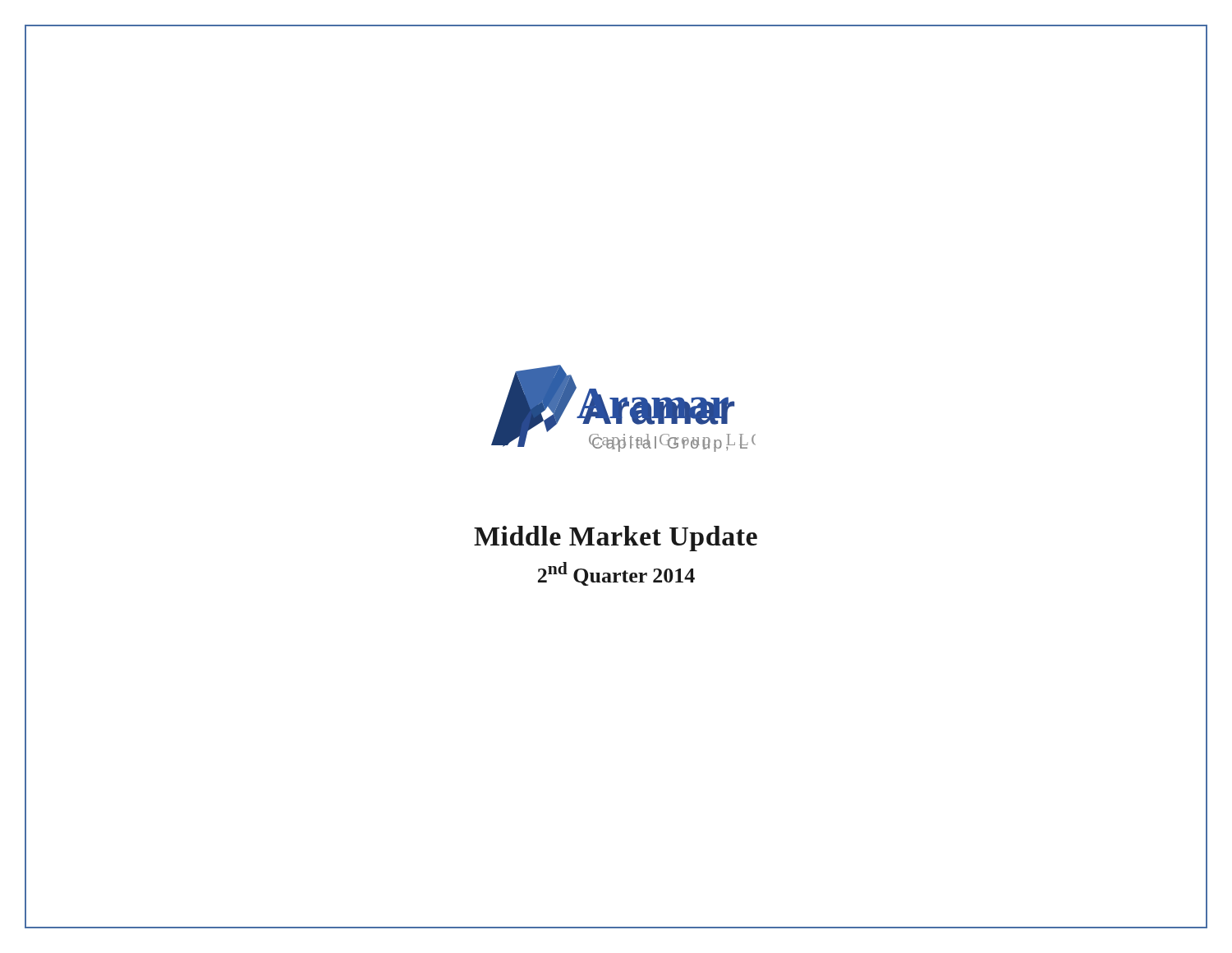The width and height of the screenshot is (1232, 953).
Task: Click on the logo
Action: [x=616, y=418]
